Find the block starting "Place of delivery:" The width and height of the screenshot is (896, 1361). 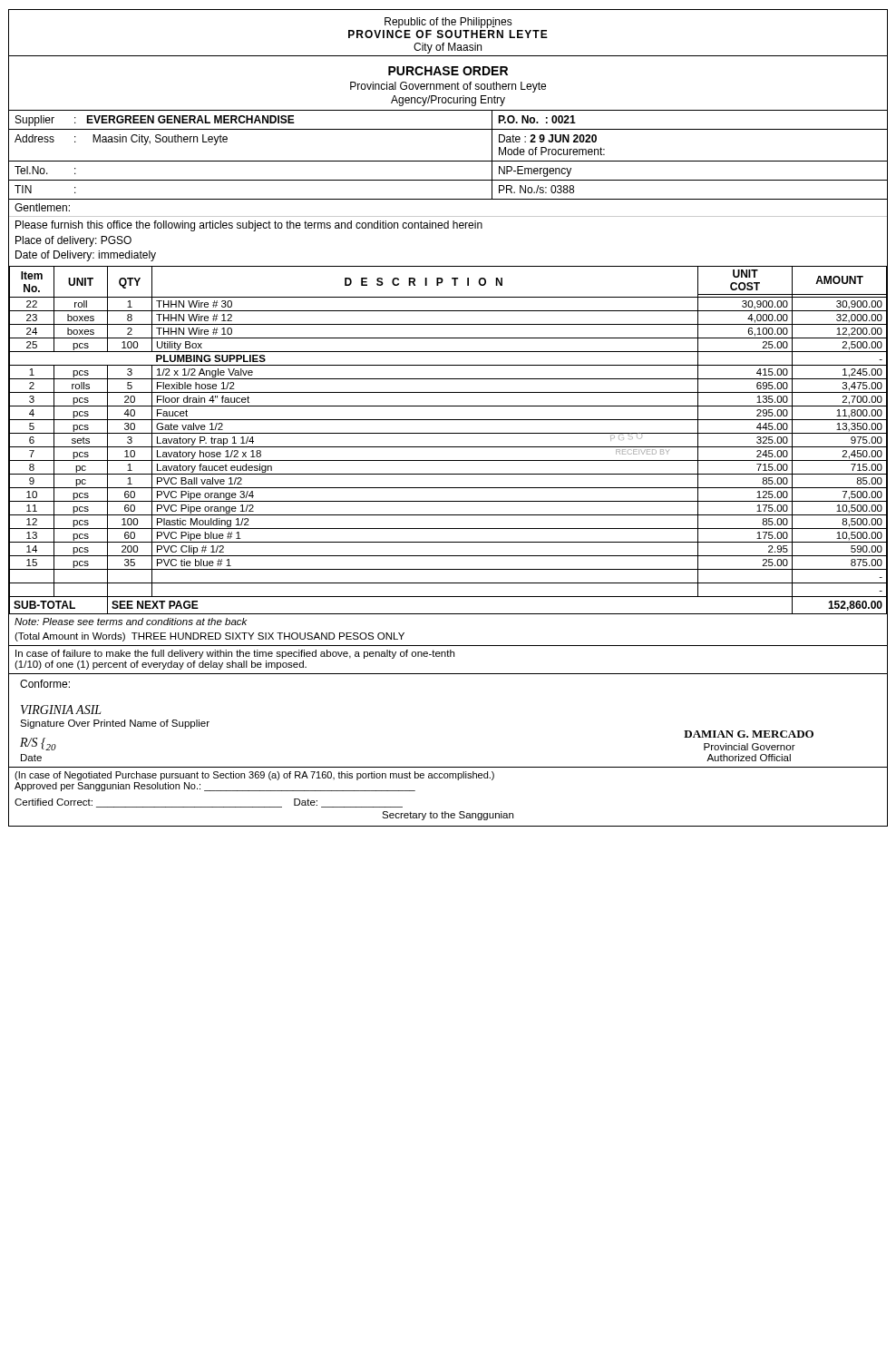coord(73,240)
